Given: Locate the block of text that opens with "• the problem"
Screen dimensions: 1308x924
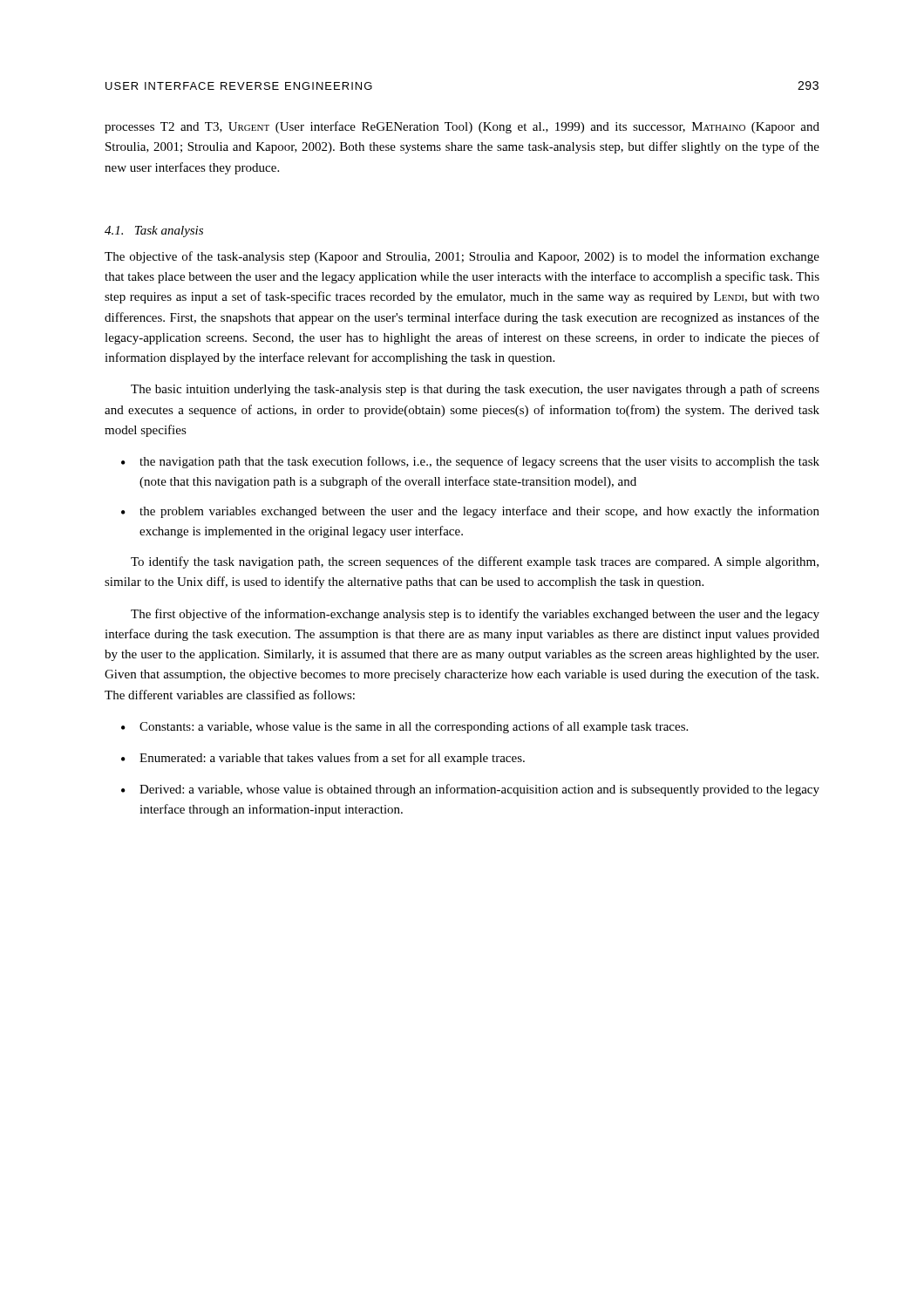Looking at the screenshot, I should click(470, 521).
